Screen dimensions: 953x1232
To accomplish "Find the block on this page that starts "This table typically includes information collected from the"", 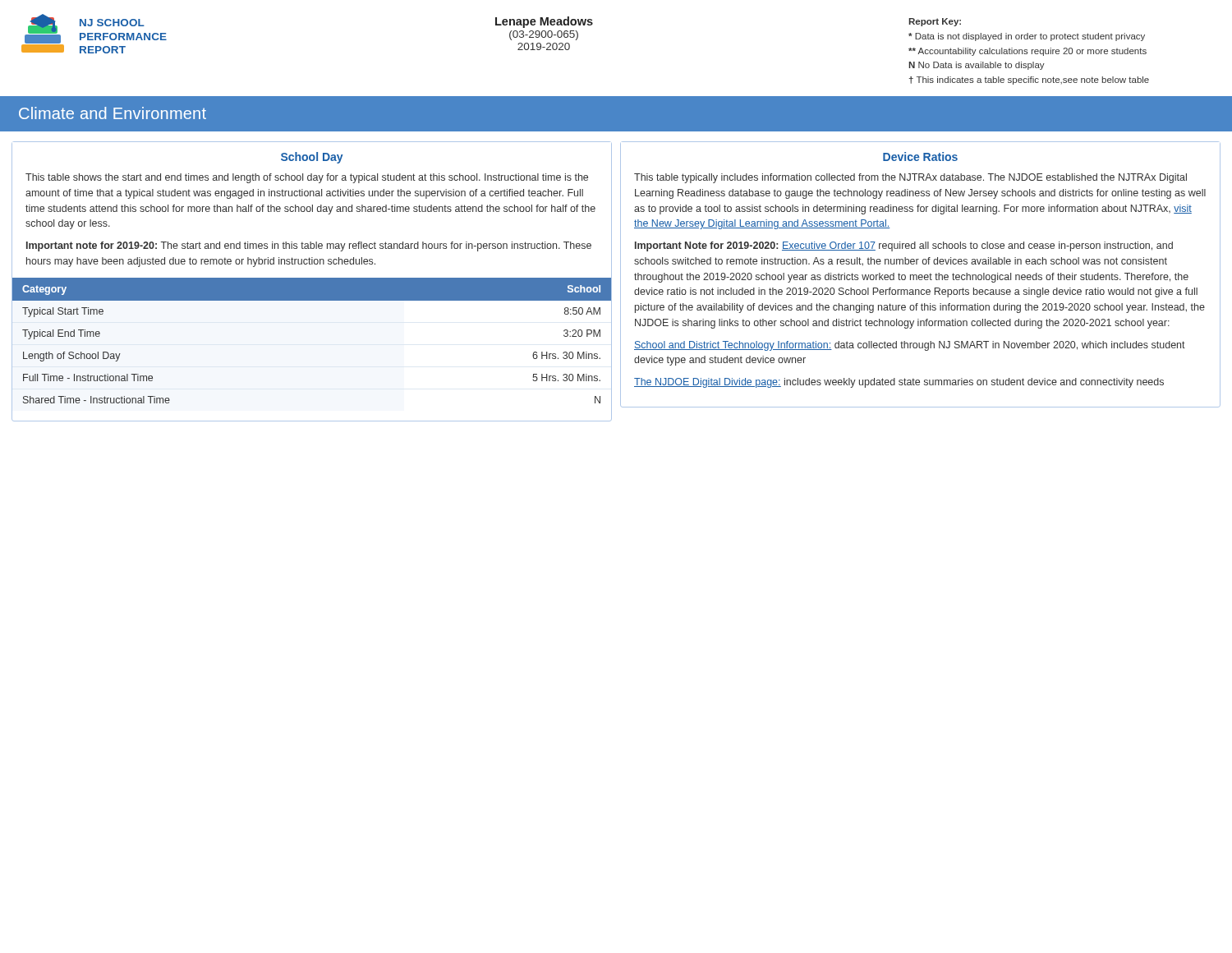I will click(920, 280).
